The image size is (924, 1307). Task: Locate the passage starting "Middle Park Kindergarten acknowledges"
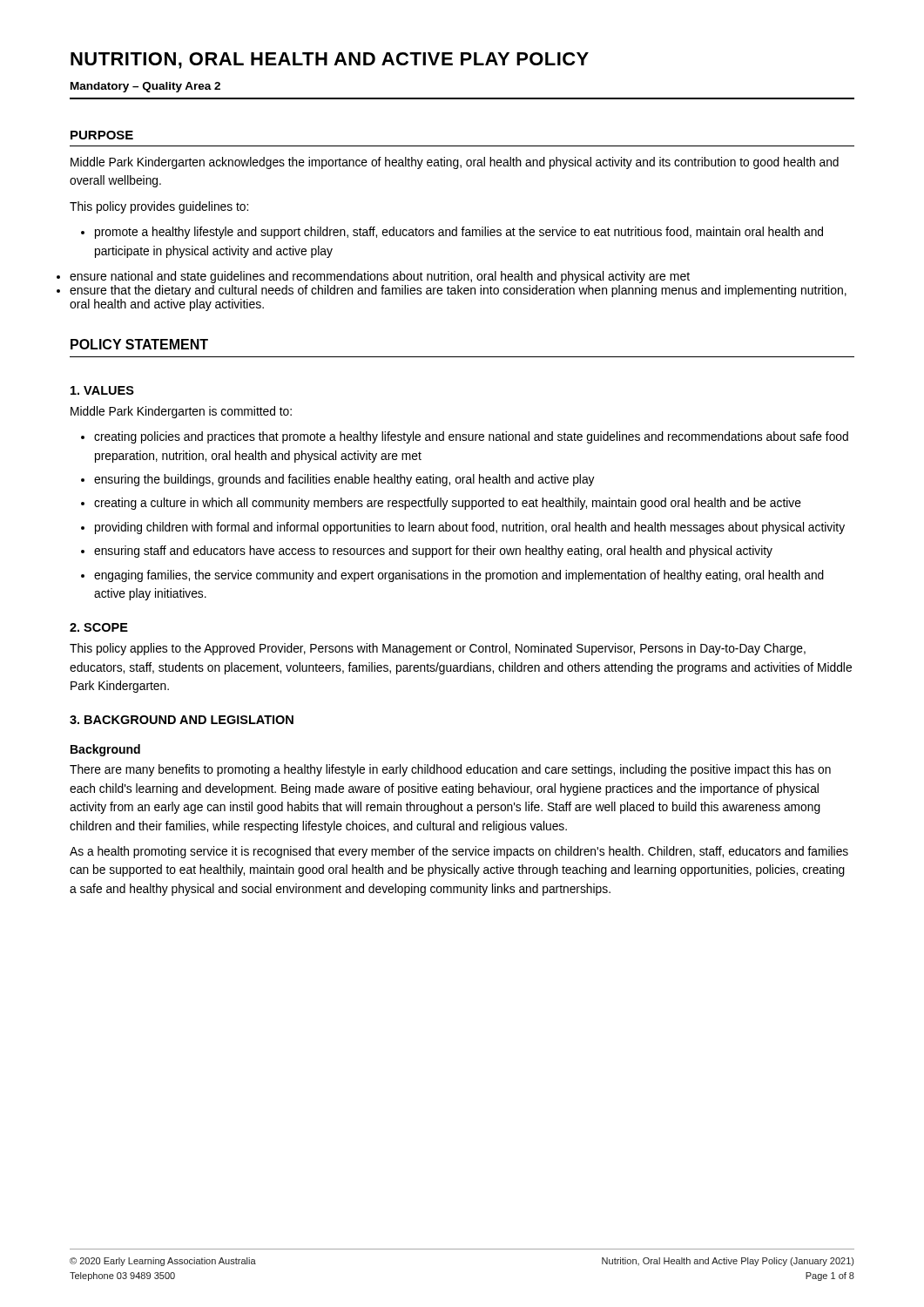coord(462,172)
